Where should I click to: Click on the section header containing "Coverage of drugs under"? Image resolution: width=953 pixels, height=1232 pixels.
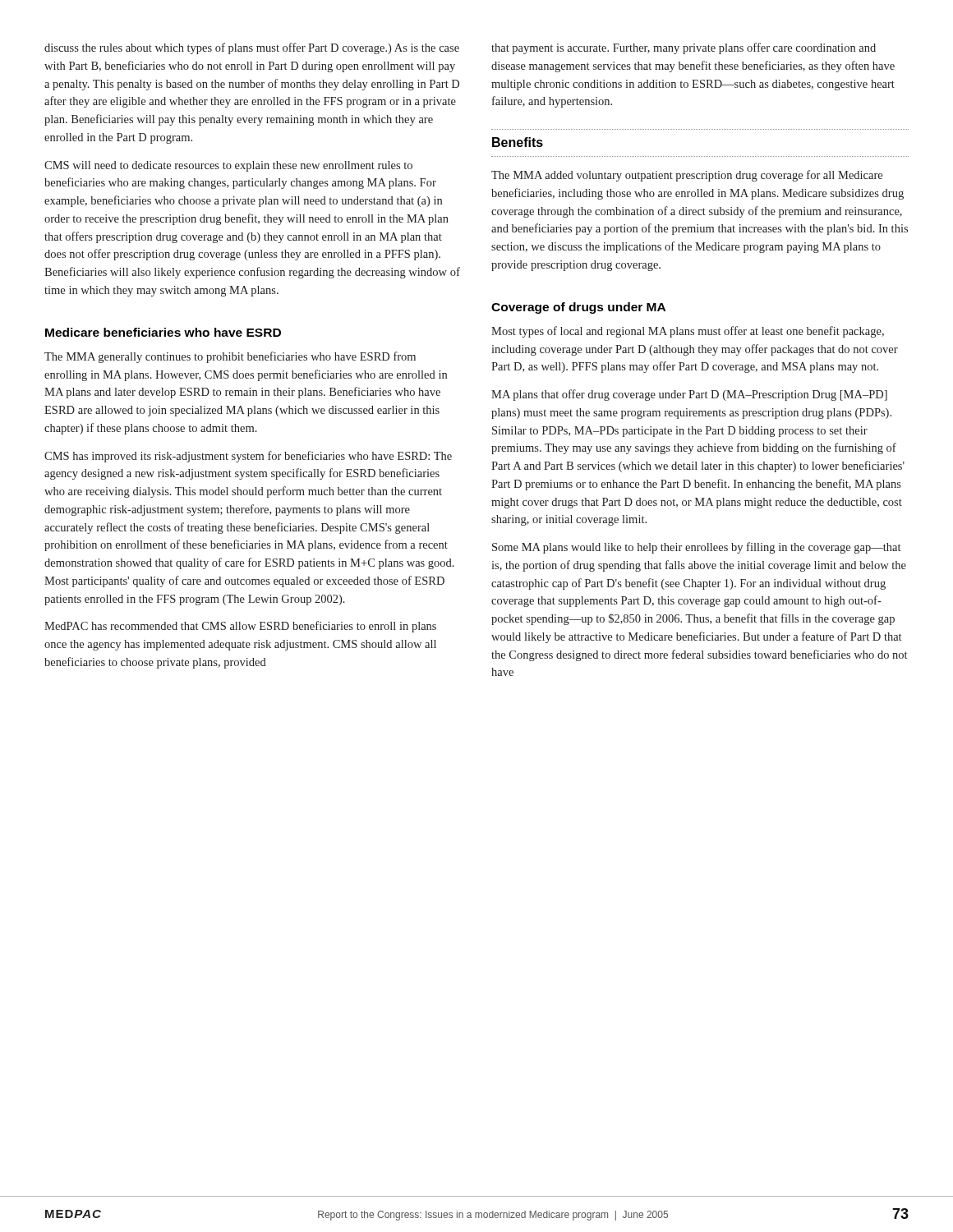click(x=579, y=306)
